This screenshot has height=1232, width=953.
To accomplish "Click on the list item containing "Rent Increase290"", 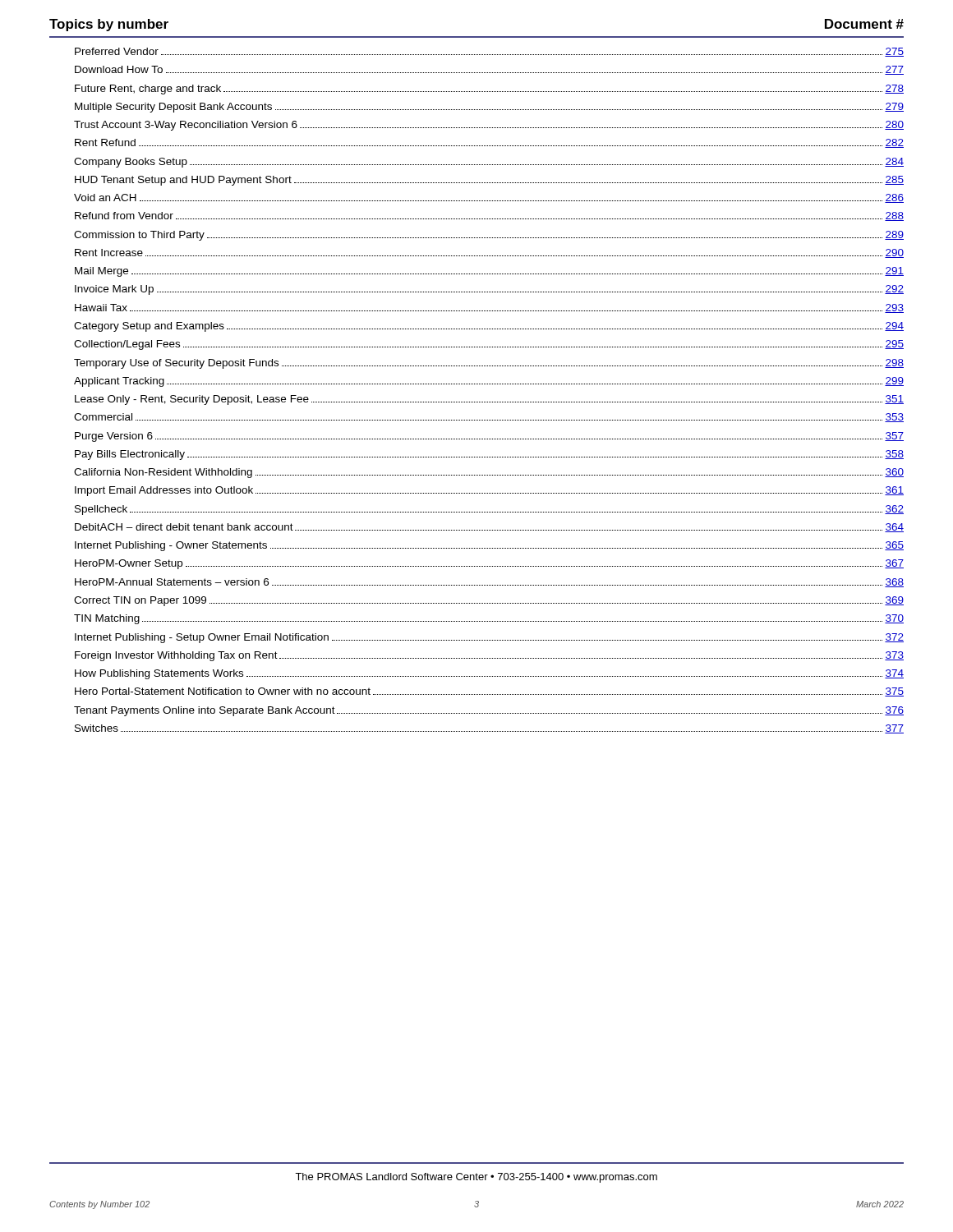I will coord(489,253).
